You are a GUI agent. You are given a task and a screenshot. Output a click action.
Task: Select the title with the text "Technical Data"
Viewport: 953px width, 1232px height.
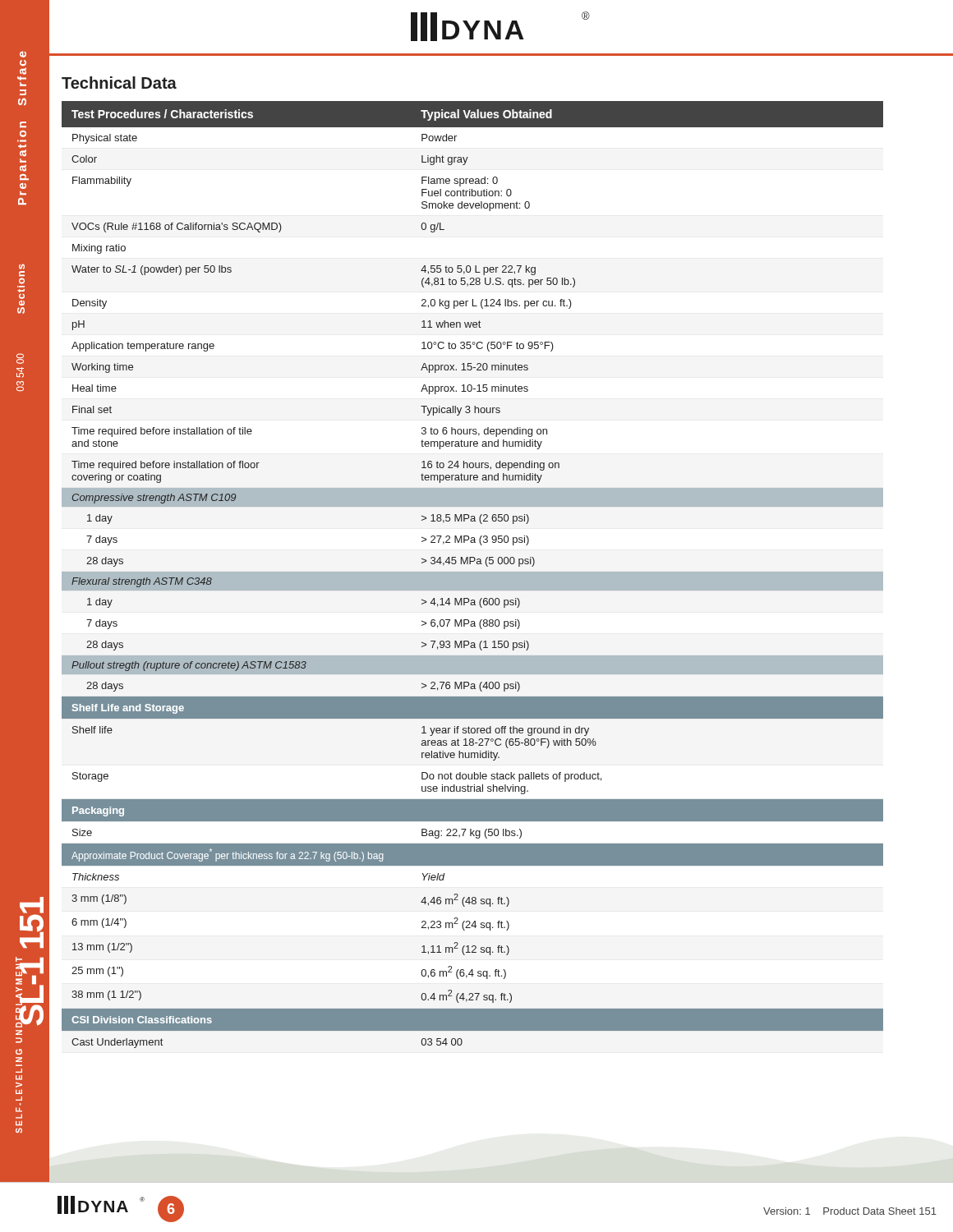click(119, 83)
